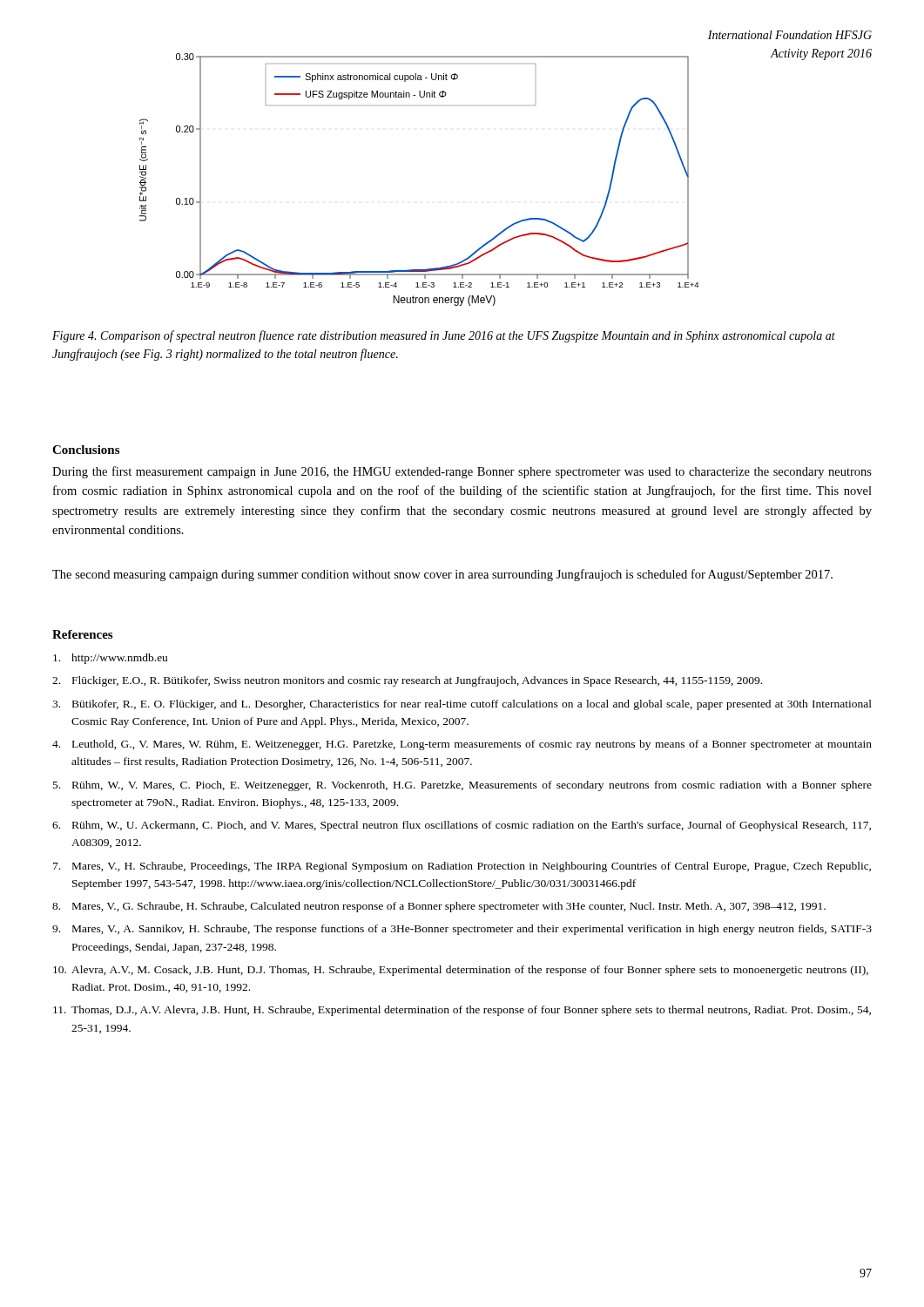Find the line chart
Viewport: 924px width, 1307px height.
pyautogui.click(x=418, y=185)
